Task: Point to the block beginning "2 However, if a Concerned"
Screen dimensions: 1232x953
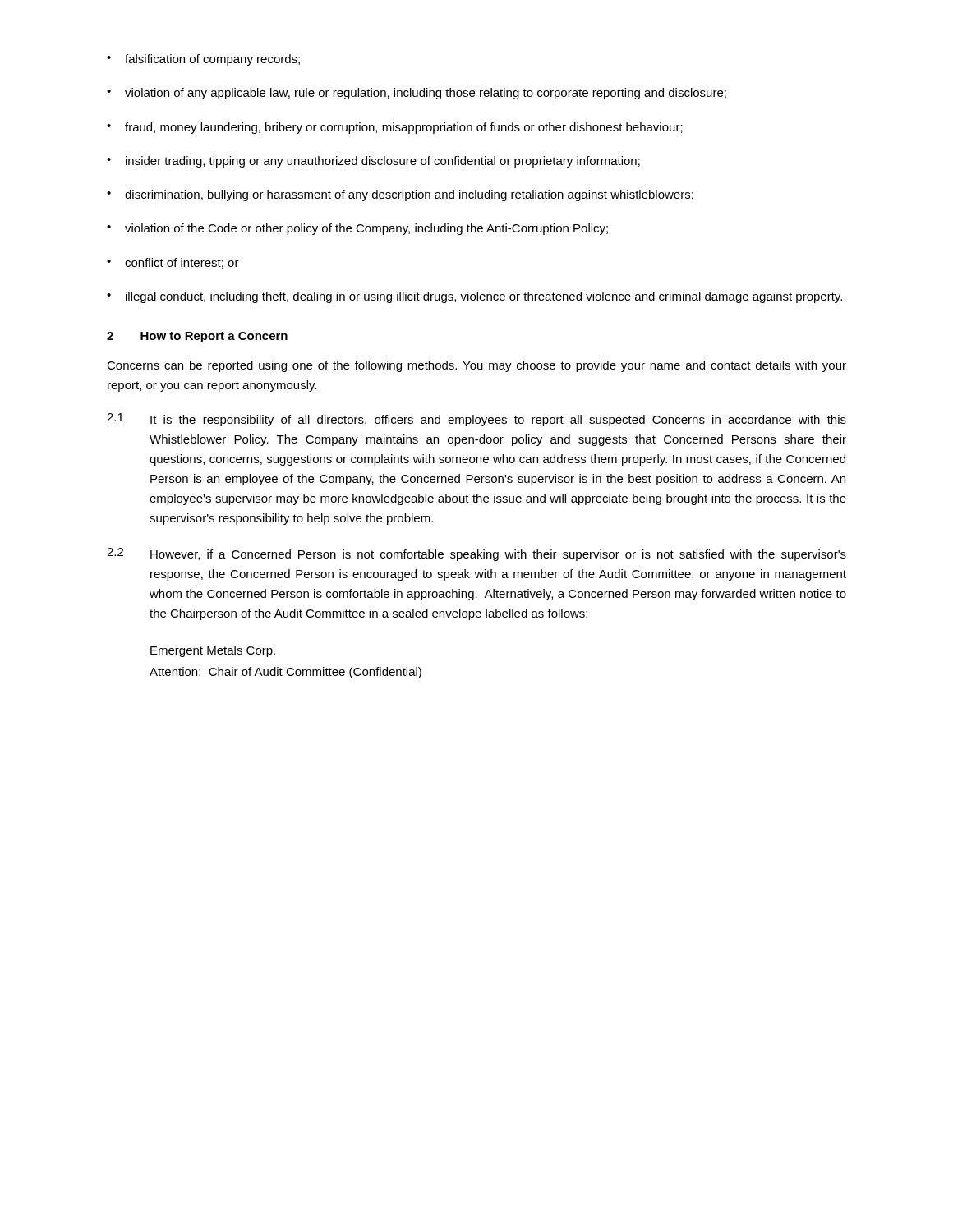Action: (476, 584)
